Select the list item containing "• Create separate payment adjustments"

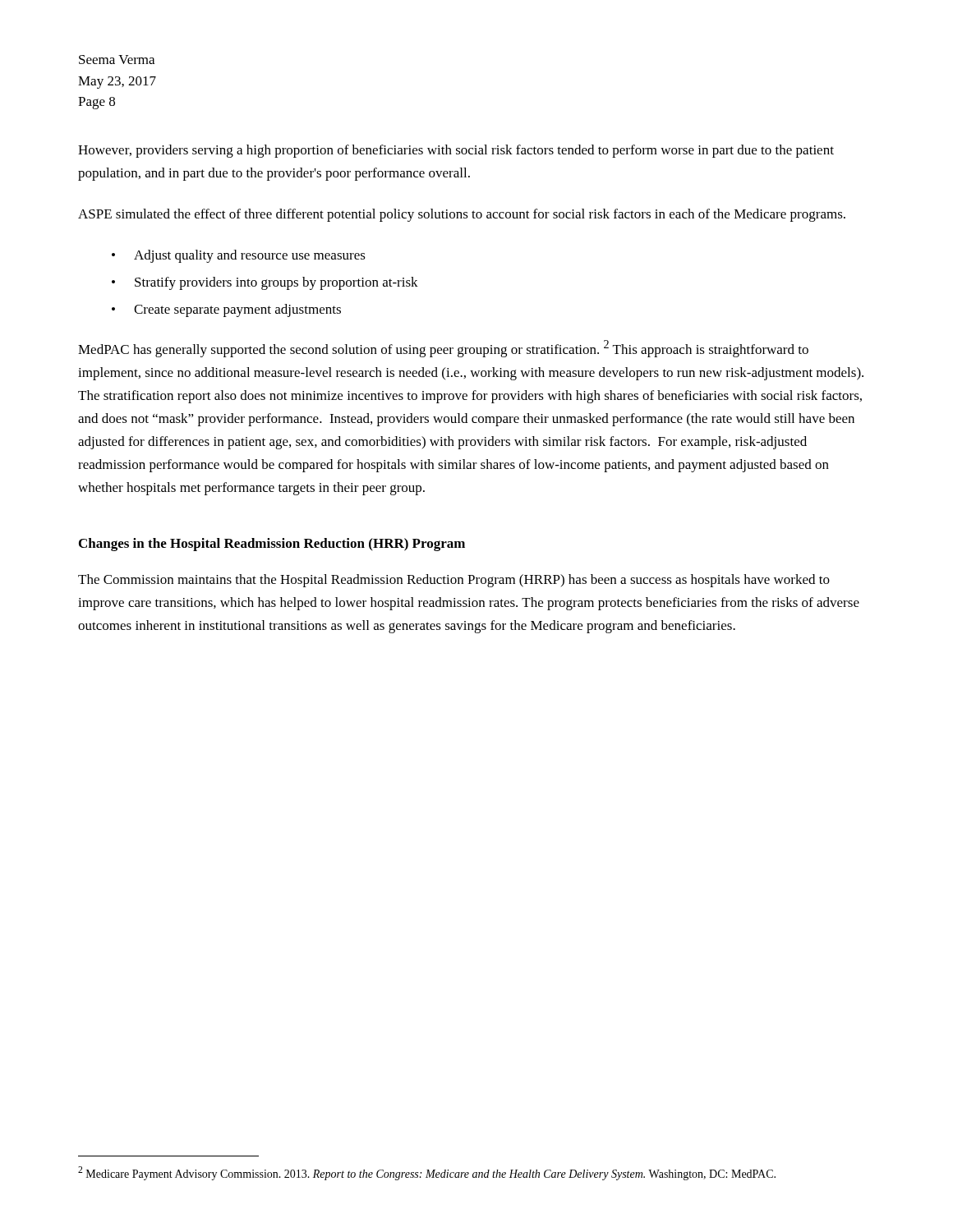(x=226, y=310)
